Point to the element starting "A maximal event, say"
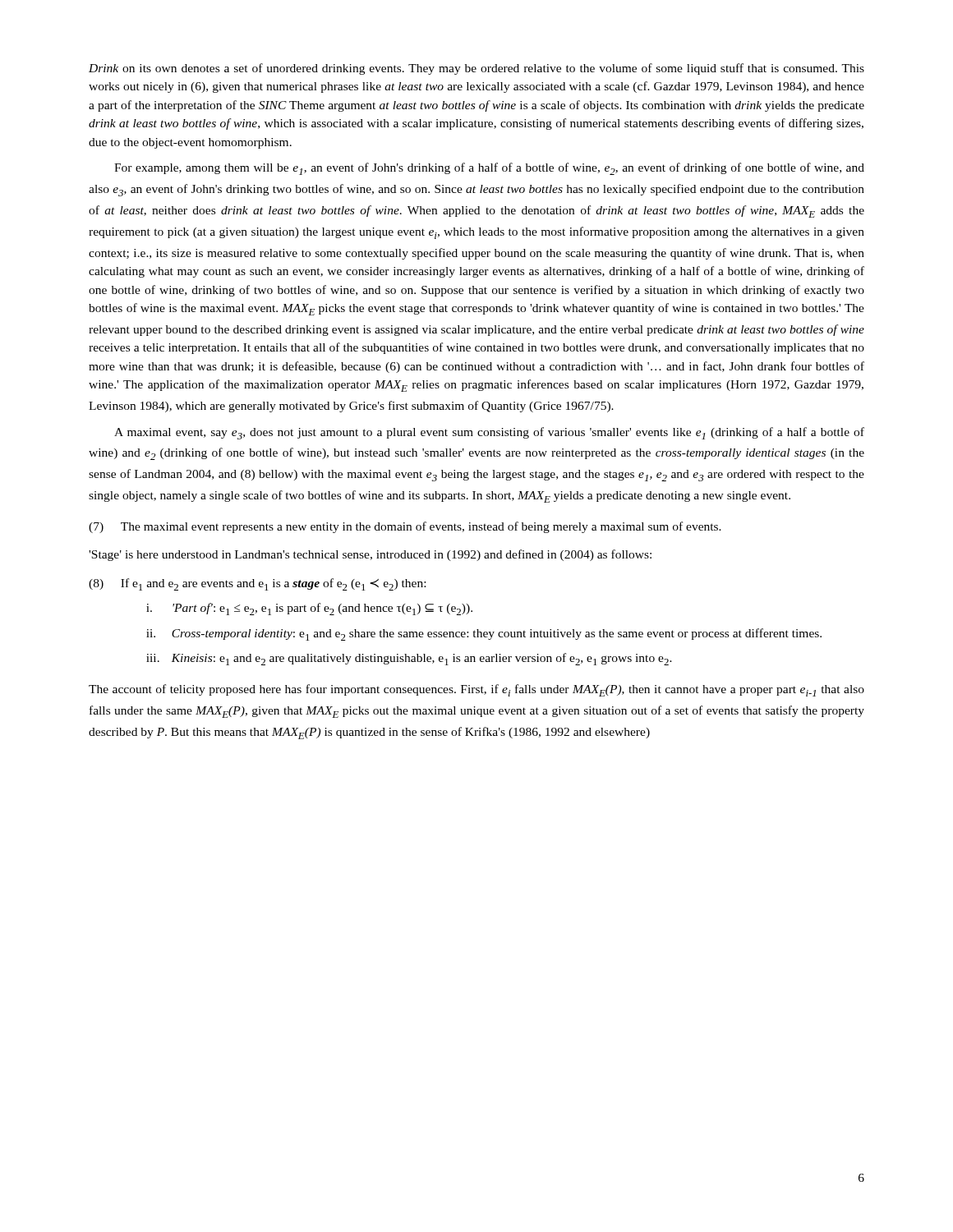The image size is (953, 1232). click(x=476, y=465)
